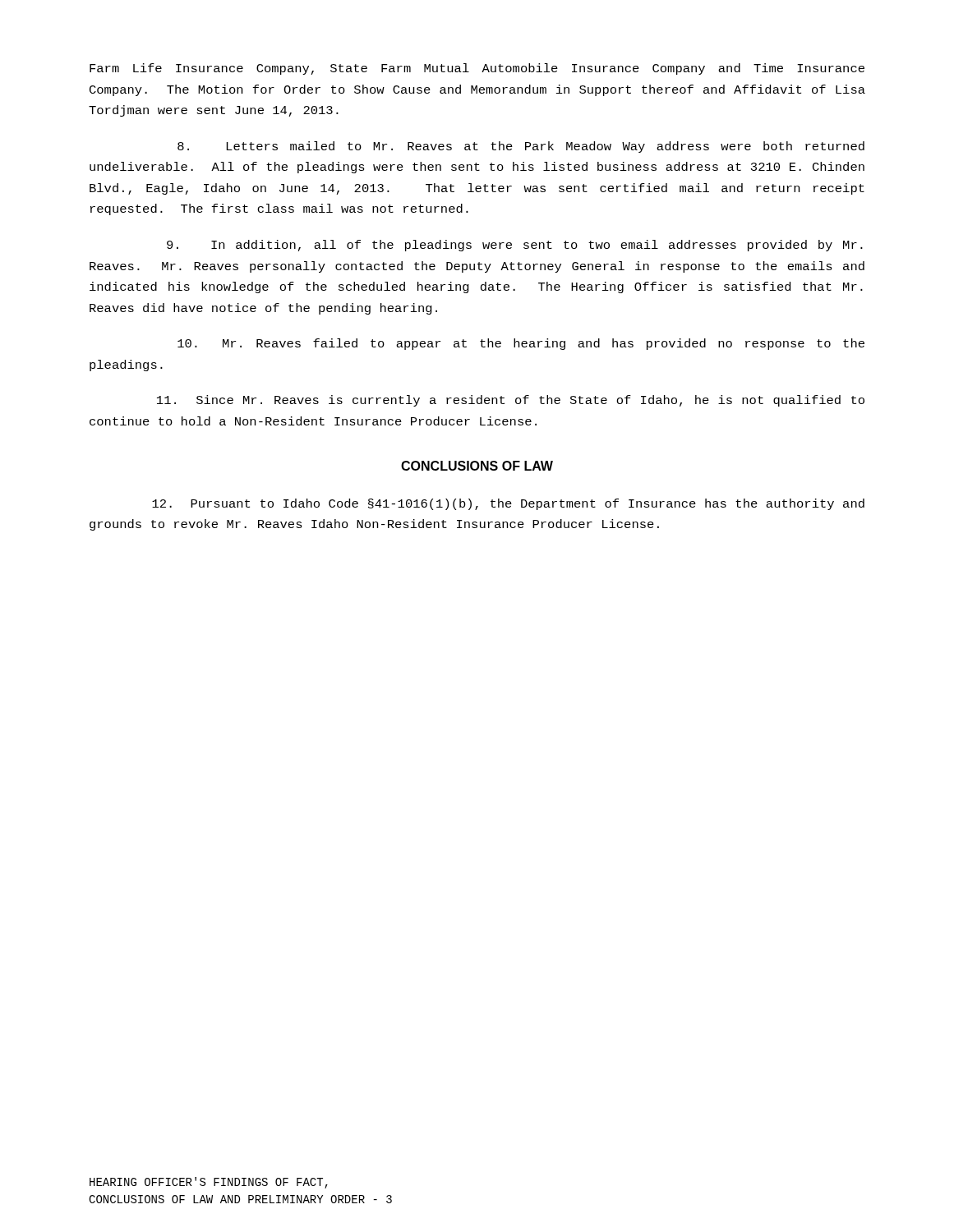Select the text block starting "8. Letters mailed to Mr. Reaves"
The image size is (954, 1232).
coord(477,178)
